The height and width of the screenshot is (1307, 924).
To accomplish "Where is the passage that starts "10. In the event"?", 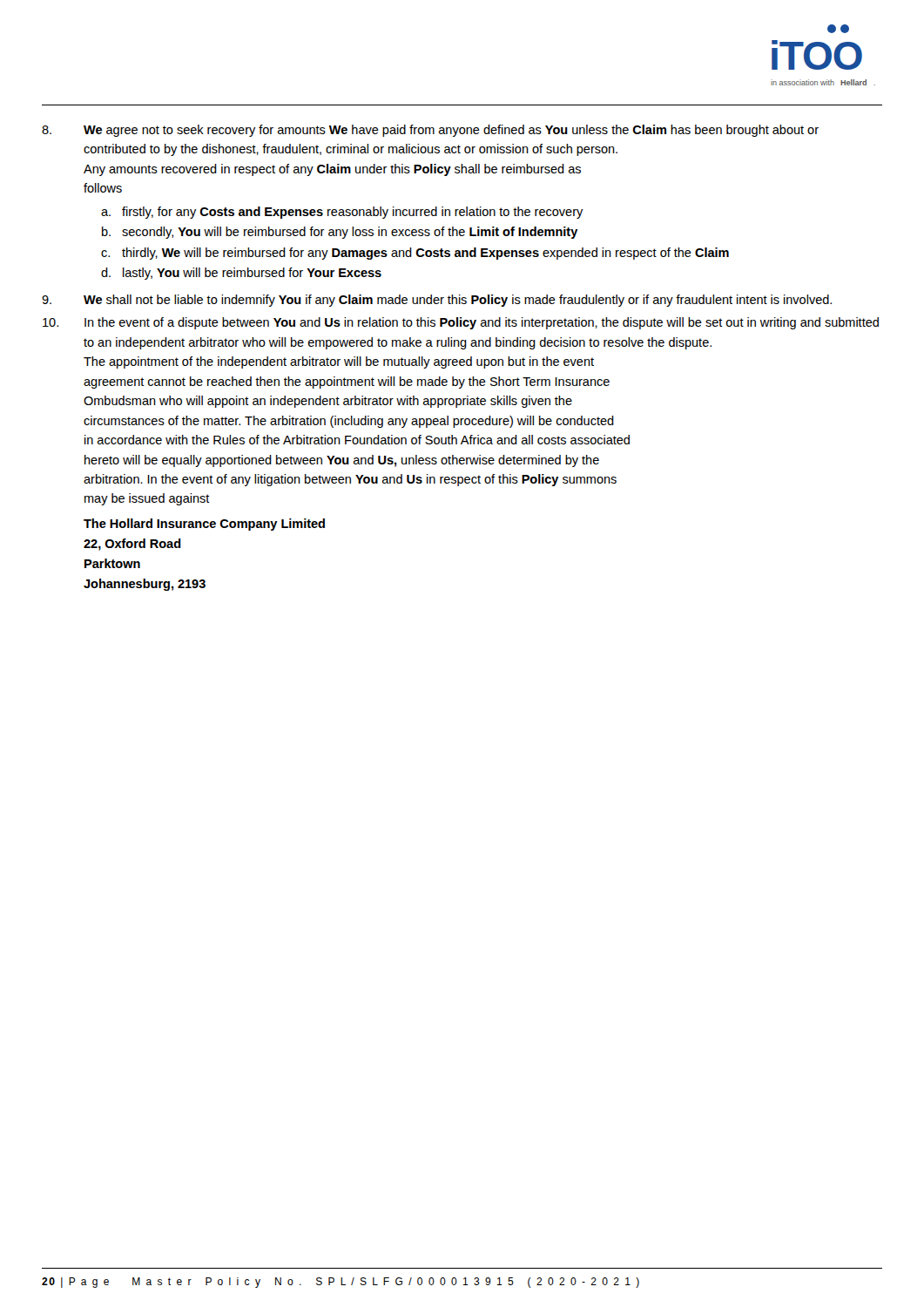I will tap(462, 454).
